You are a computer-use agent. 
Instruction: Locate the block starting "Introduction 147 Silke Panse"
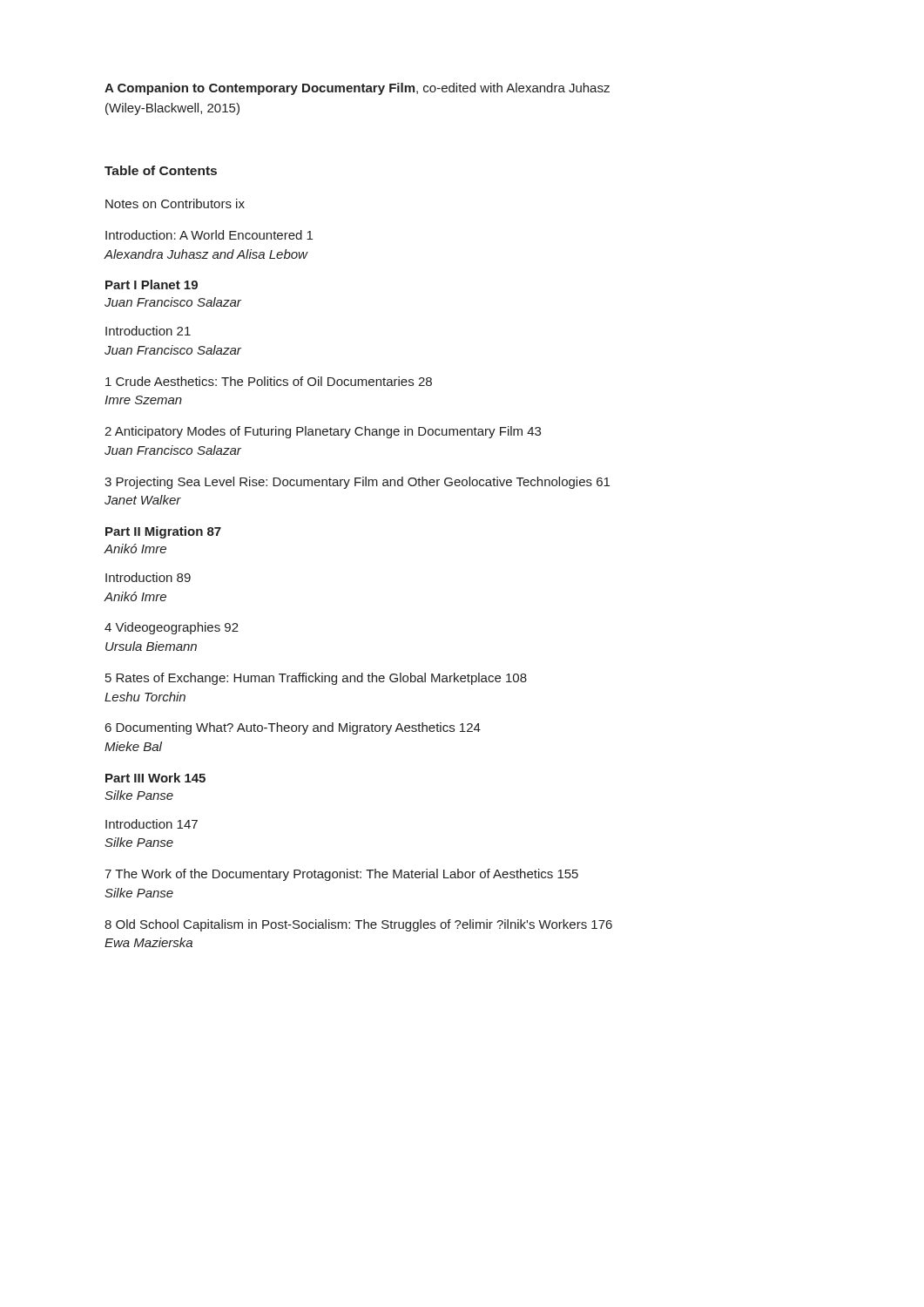(x=151, y=833)
